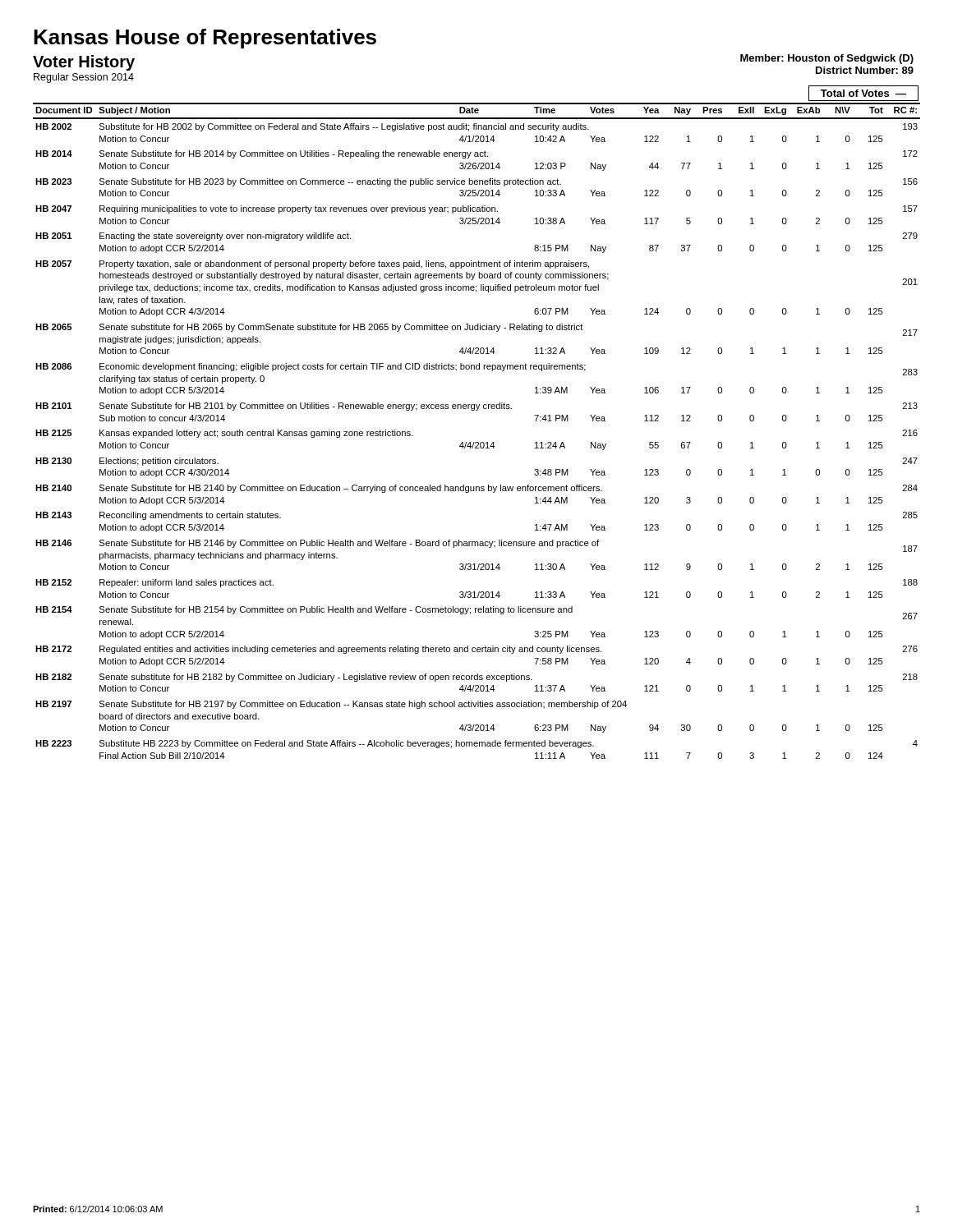Point to the region starting "Regular Session 2014"
This screenshot has width=953, height=1232.
coord(83,77)
